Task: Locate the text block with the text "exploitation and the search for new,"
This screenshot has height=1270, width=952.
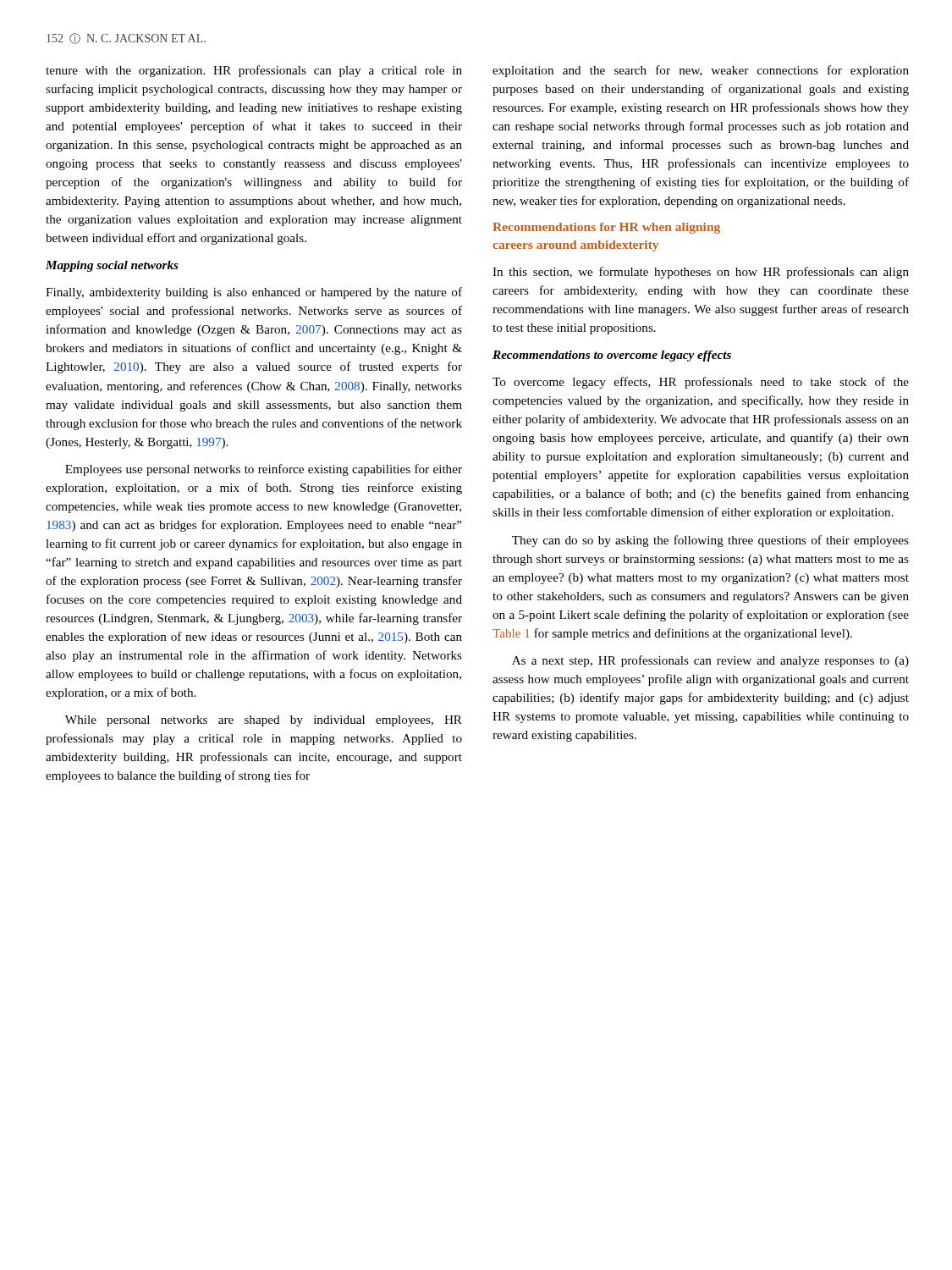Action: coord(701,136)
